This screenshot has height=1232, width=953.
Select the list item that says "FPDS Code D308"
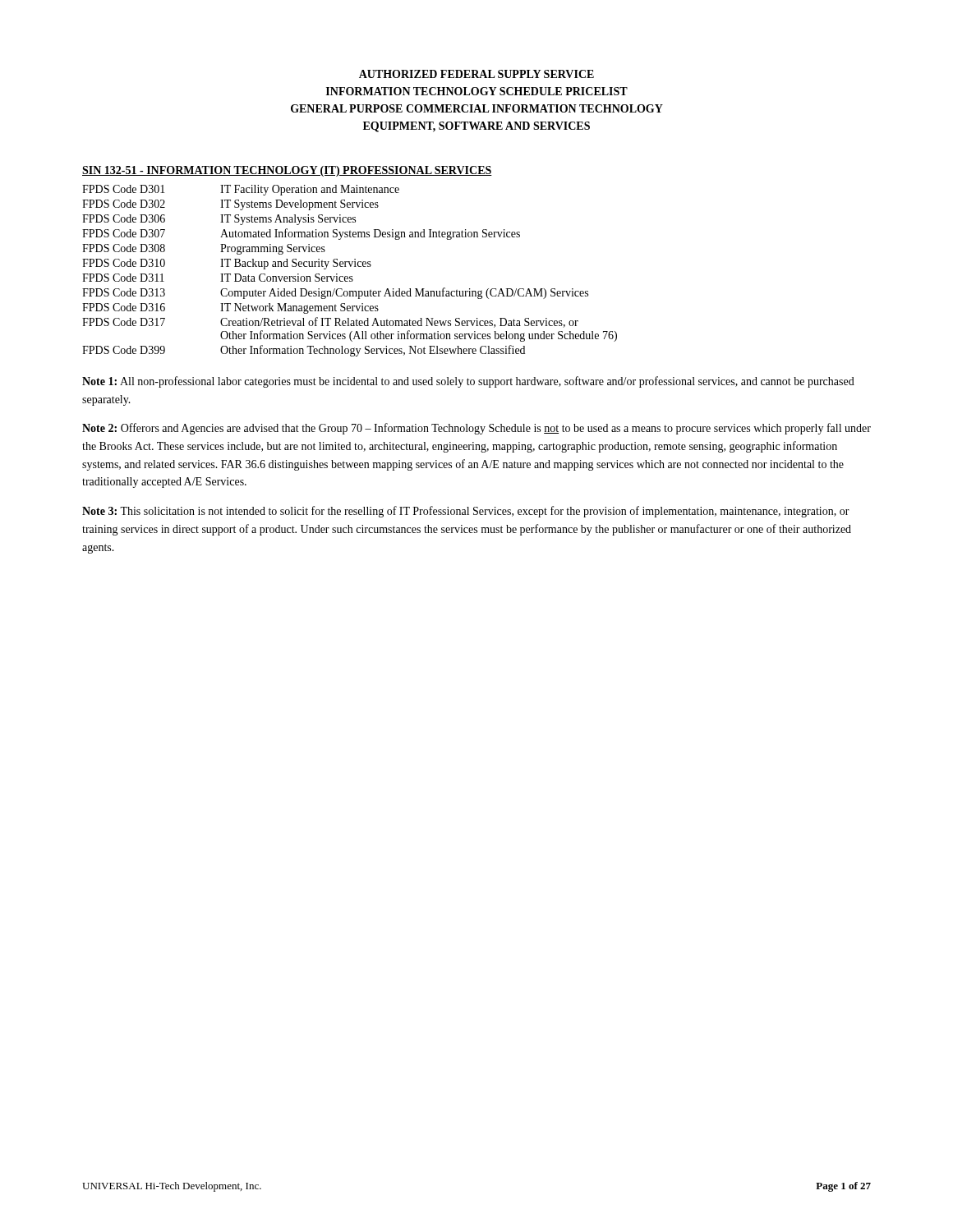coord(126,249)
